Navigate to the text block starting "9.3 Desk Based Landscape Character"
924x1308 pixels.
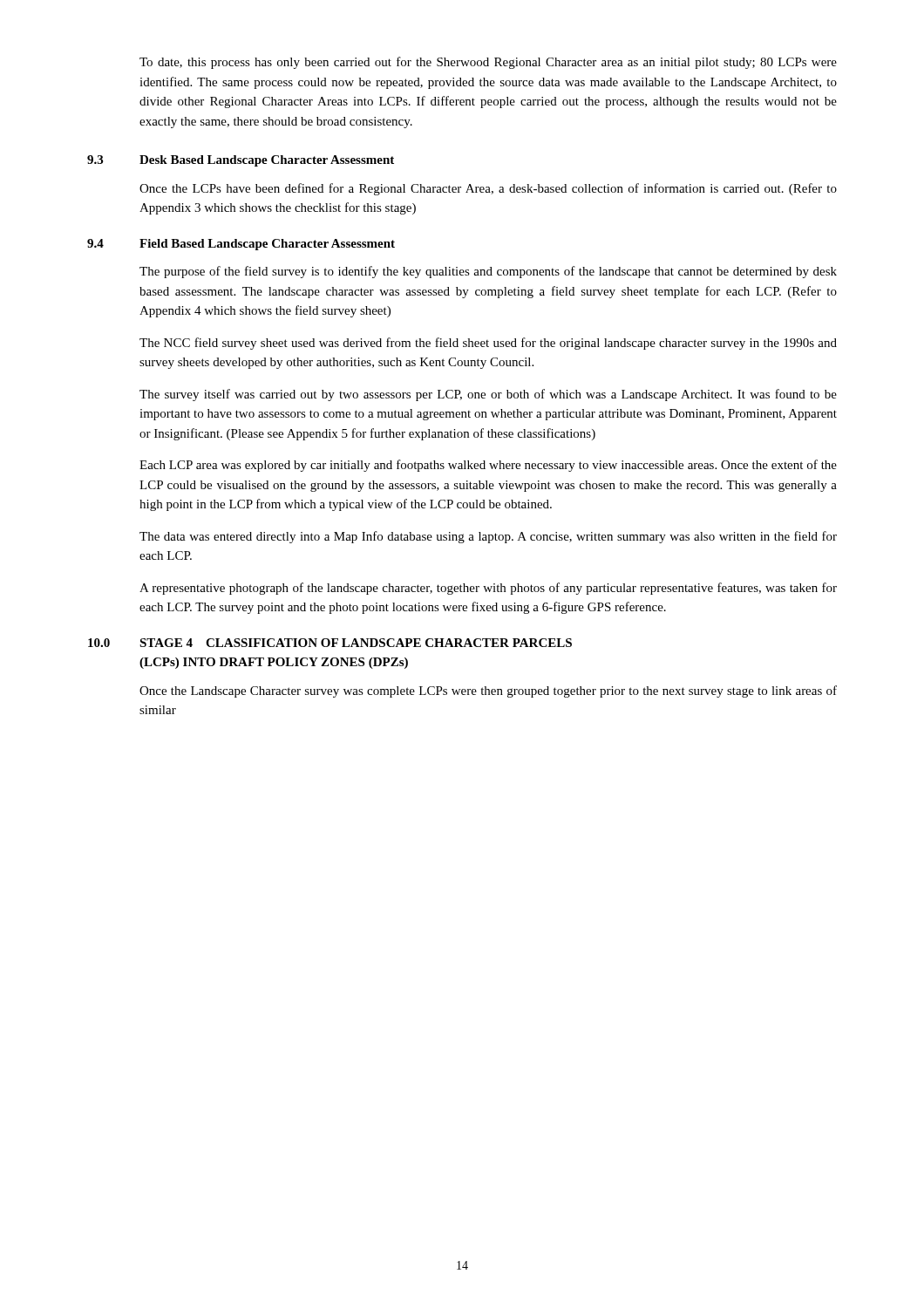(241, 160)
